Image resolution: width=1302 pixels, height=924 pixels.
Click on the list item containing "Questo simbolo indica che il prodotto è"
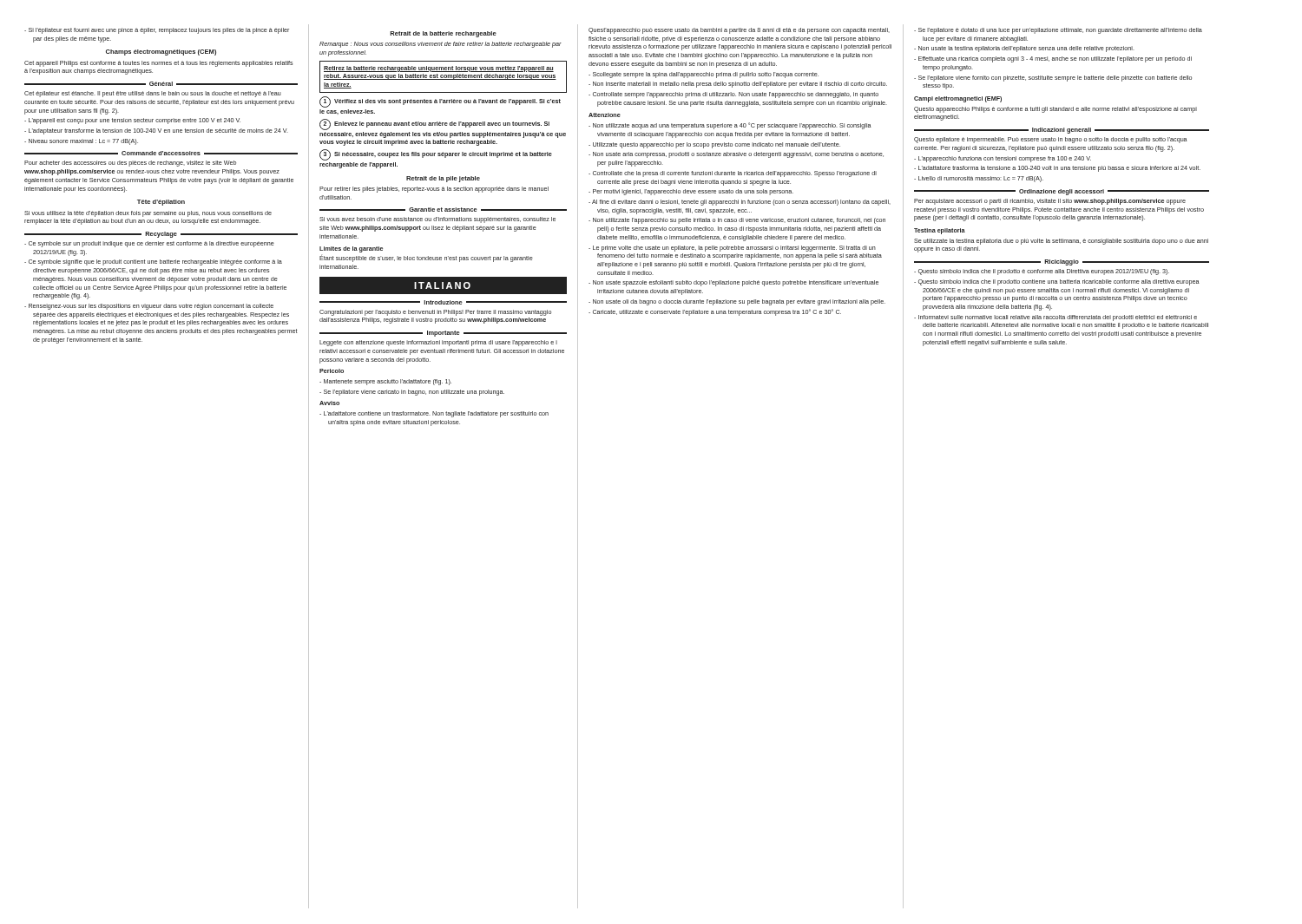click(1062, 272)
